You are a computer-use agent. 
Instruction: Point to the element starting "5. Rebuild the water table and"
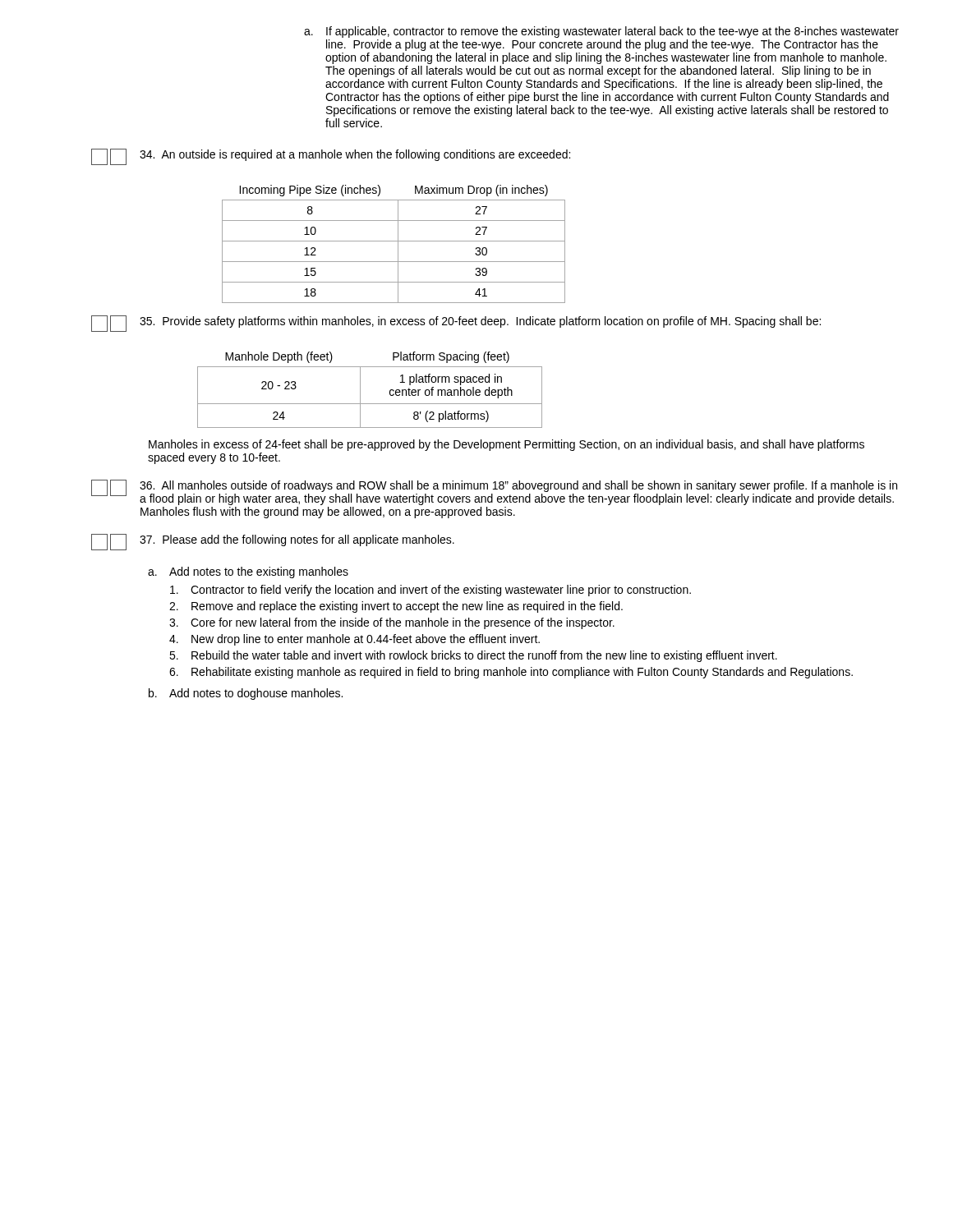tap(473, 655)
